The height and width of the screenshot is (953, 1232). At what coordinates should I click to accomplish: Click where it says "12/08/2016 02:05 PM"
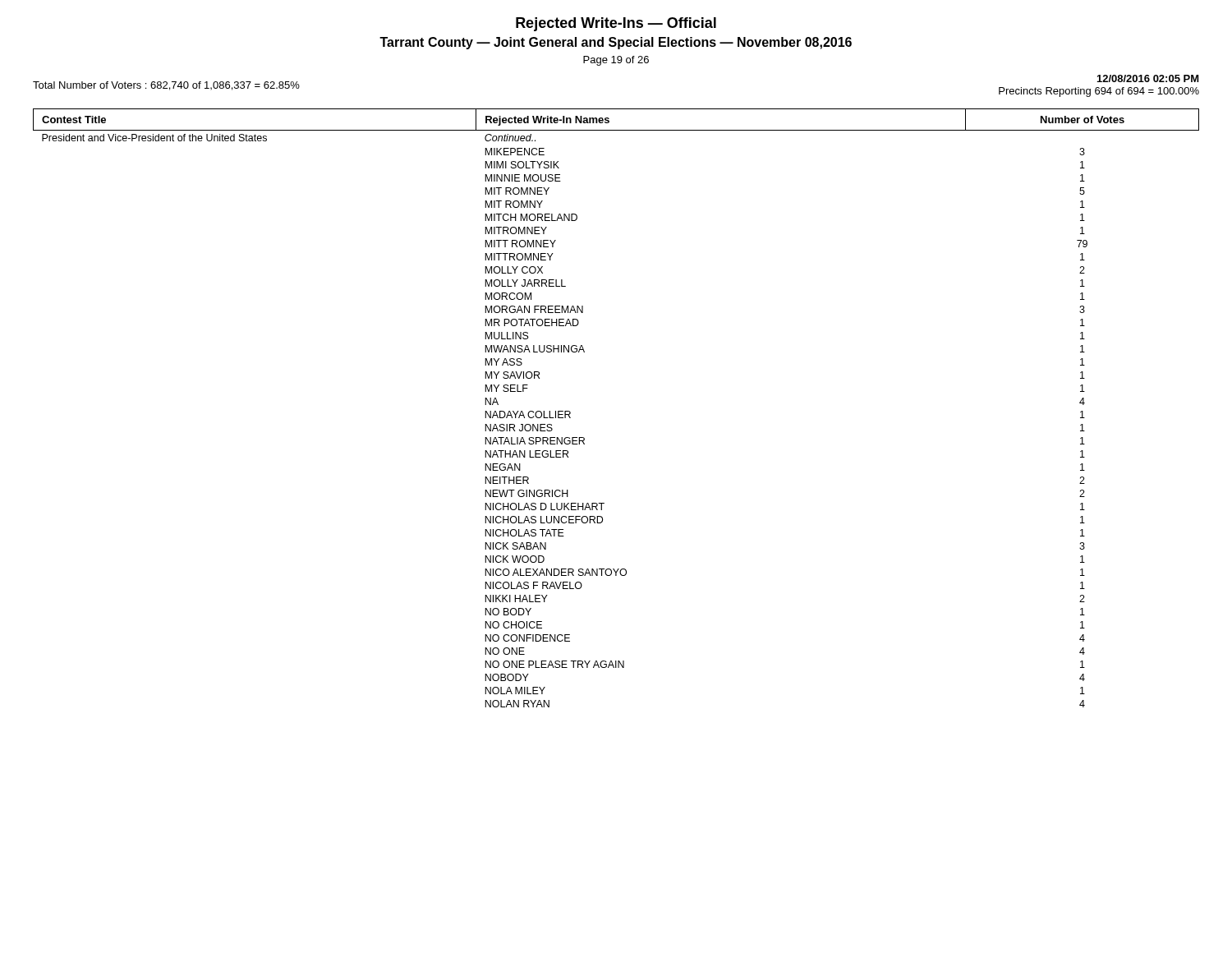coord(1148,78)
